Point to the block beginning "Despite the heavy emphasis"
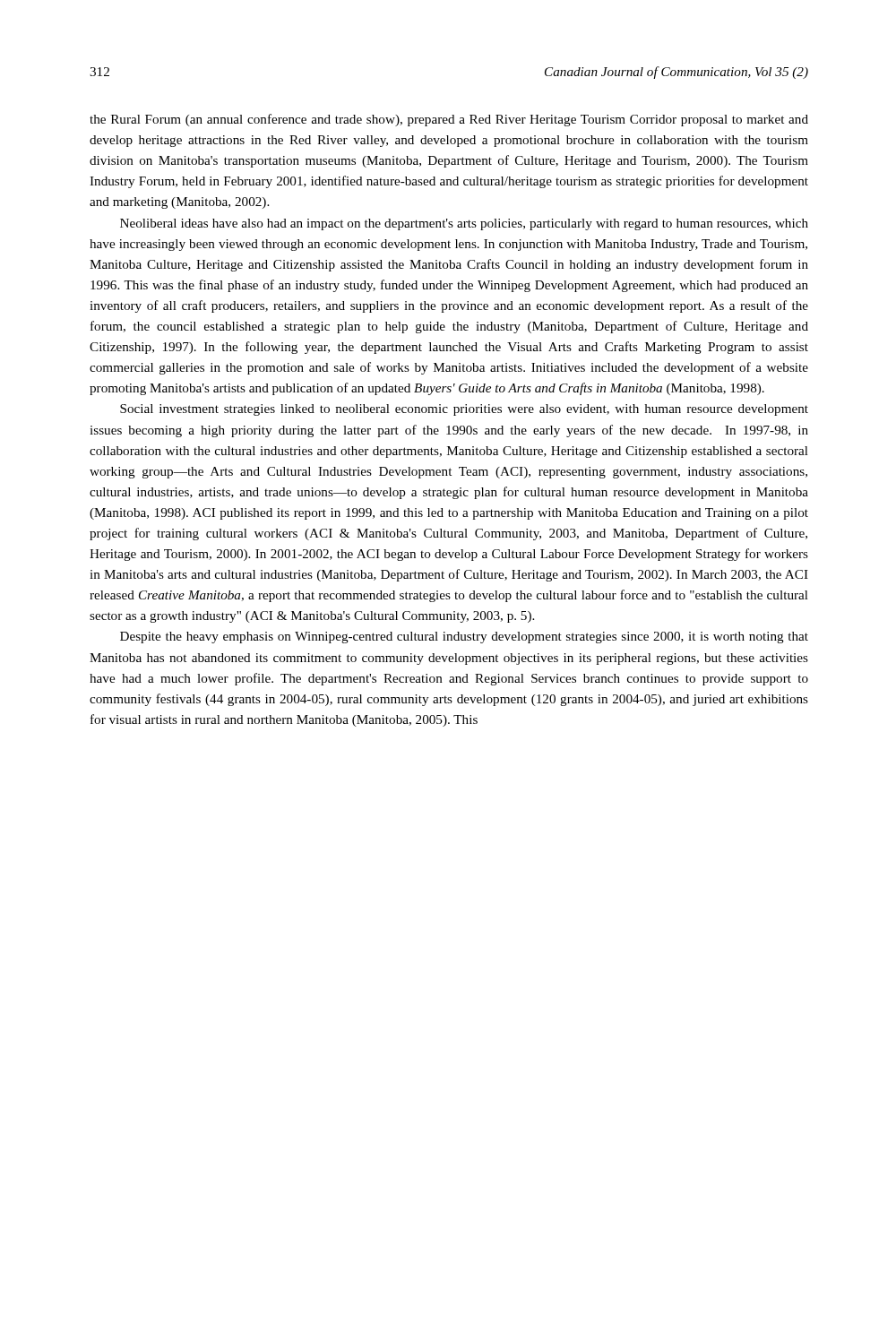 click(x=449, y=678)
